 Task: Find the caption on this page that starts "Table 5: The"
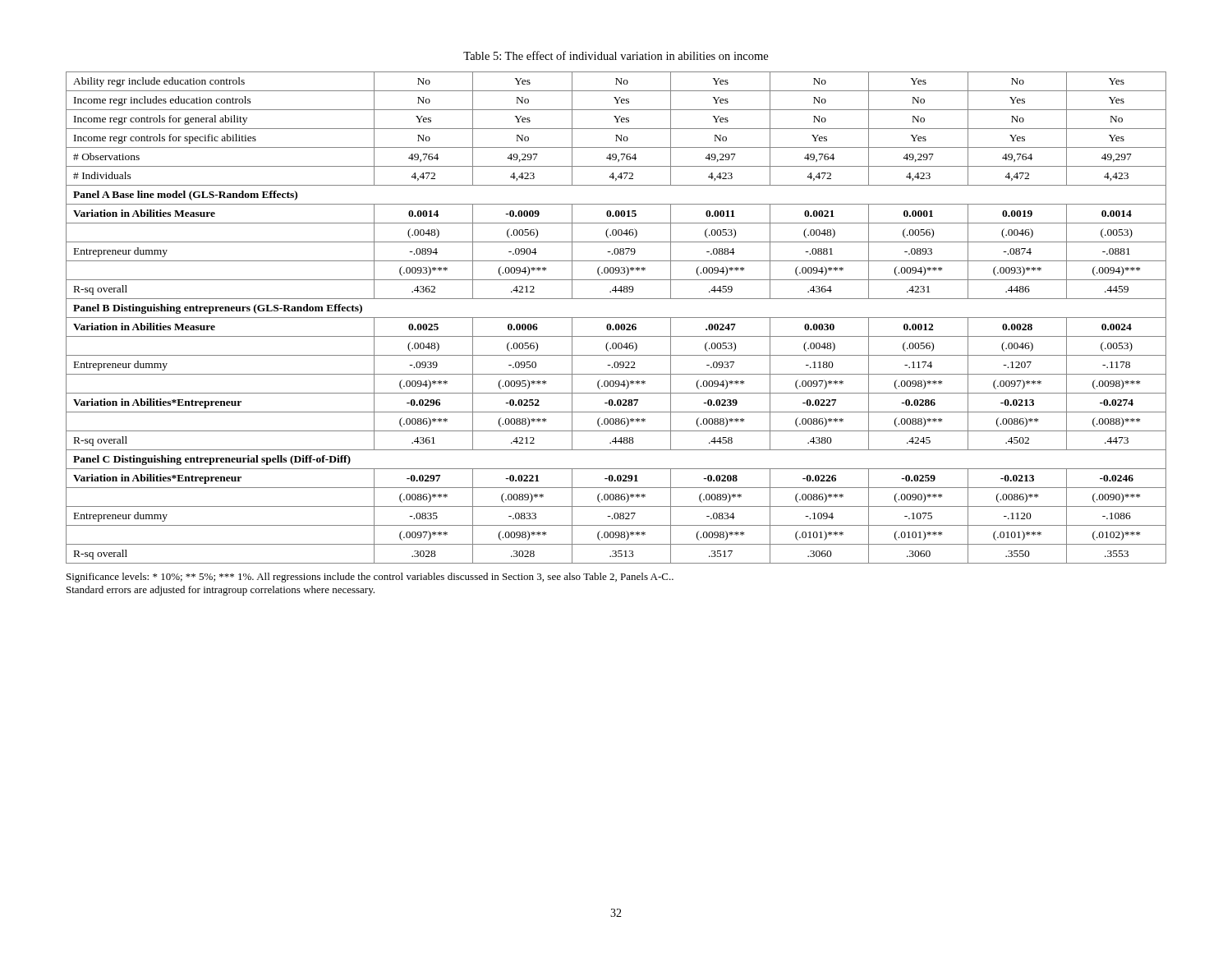pos(616,56)
